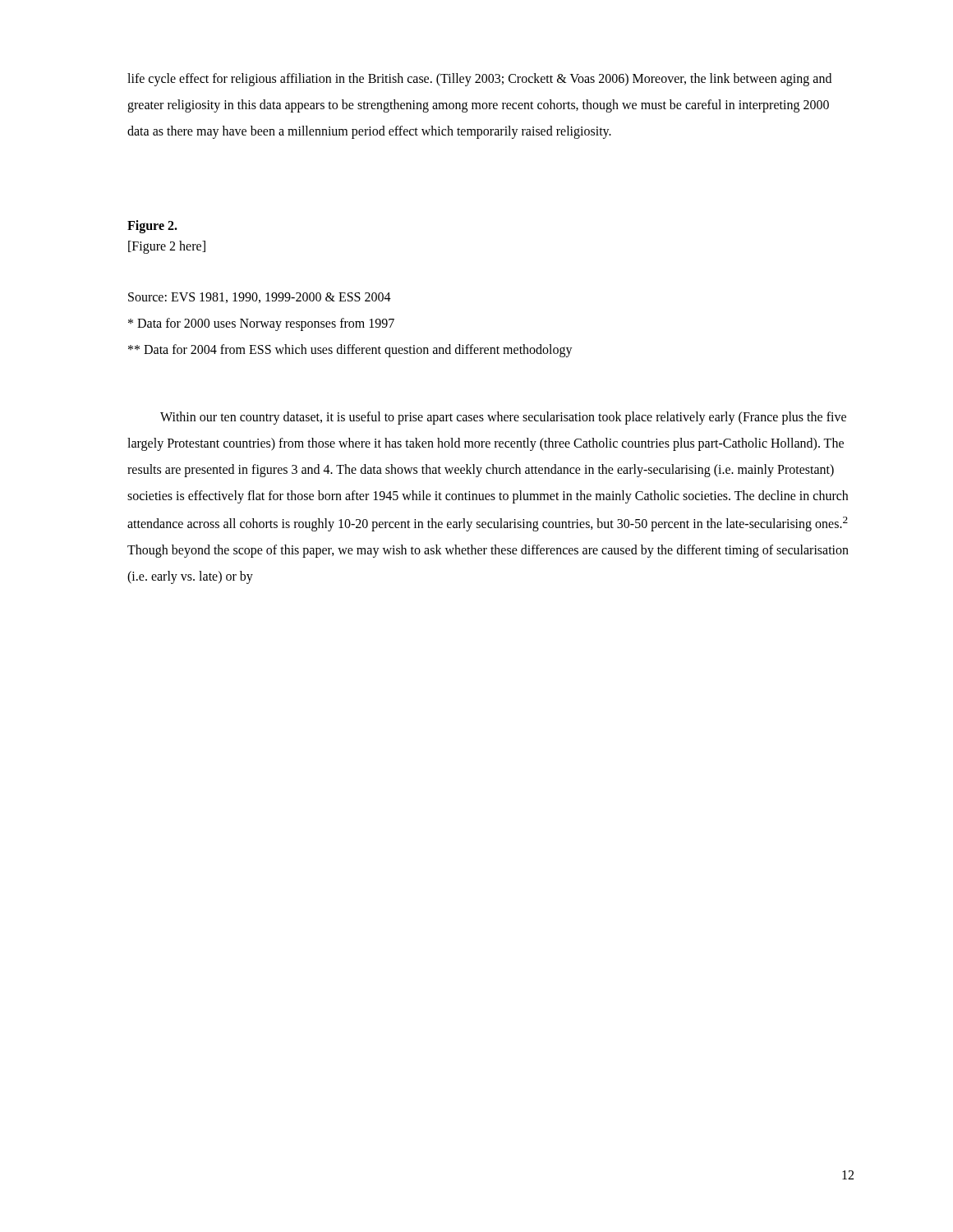Locate the text starting "Within our ten country dataset, it is"
Screen dimensions: 1232x953
click(488, 497)
